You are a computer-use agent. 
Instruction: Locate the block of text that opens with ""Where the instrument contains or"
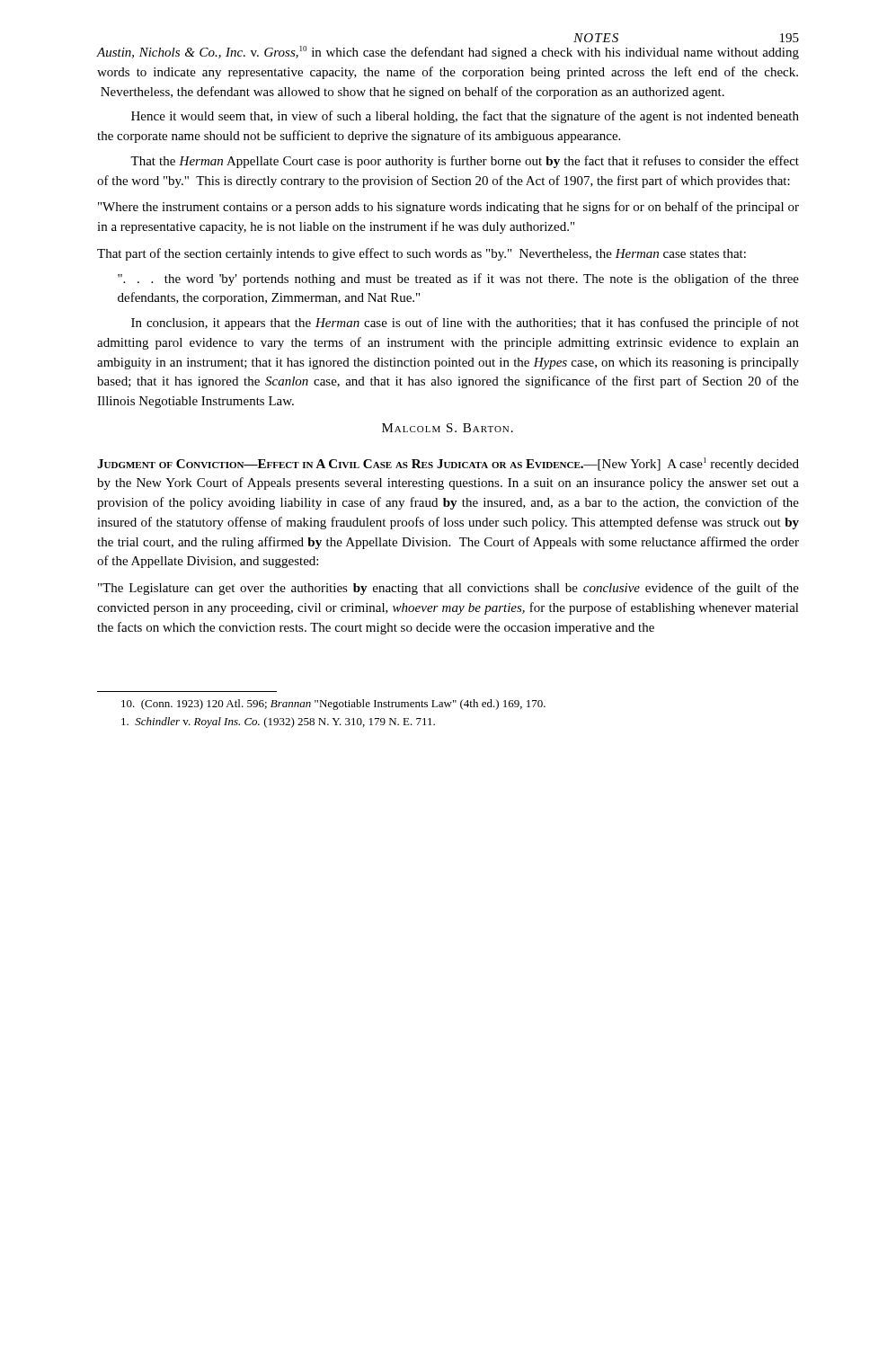pyautogui.click(x=448, y=217)
